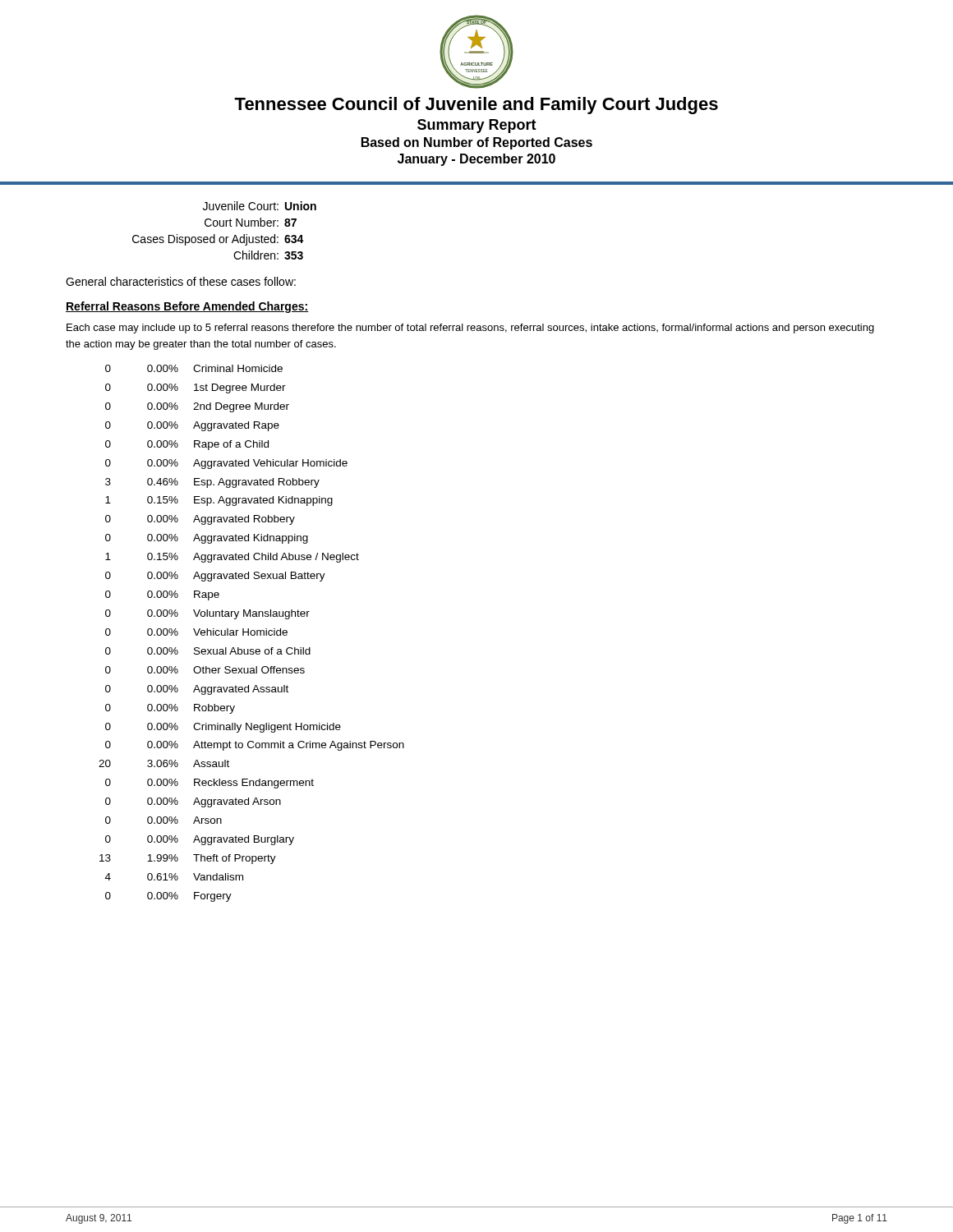The height and width of the screenshot is (1232, 953).
Task: Find the table
Action: [x=476, y=633]
